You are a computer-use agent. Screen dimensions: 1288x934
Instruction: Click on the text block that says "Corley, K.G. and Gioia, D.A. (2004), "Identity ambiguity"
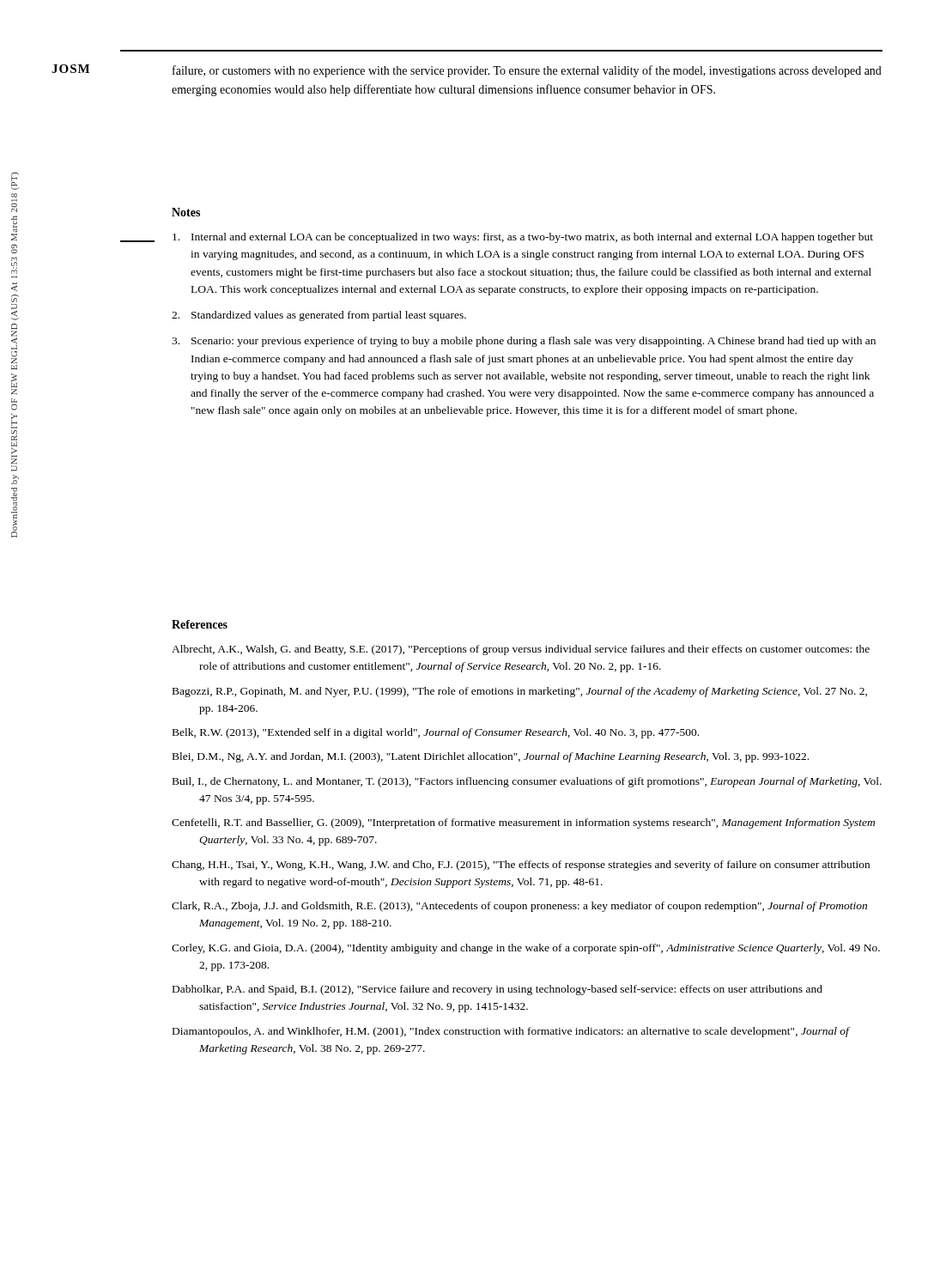(x=526, y=956)
